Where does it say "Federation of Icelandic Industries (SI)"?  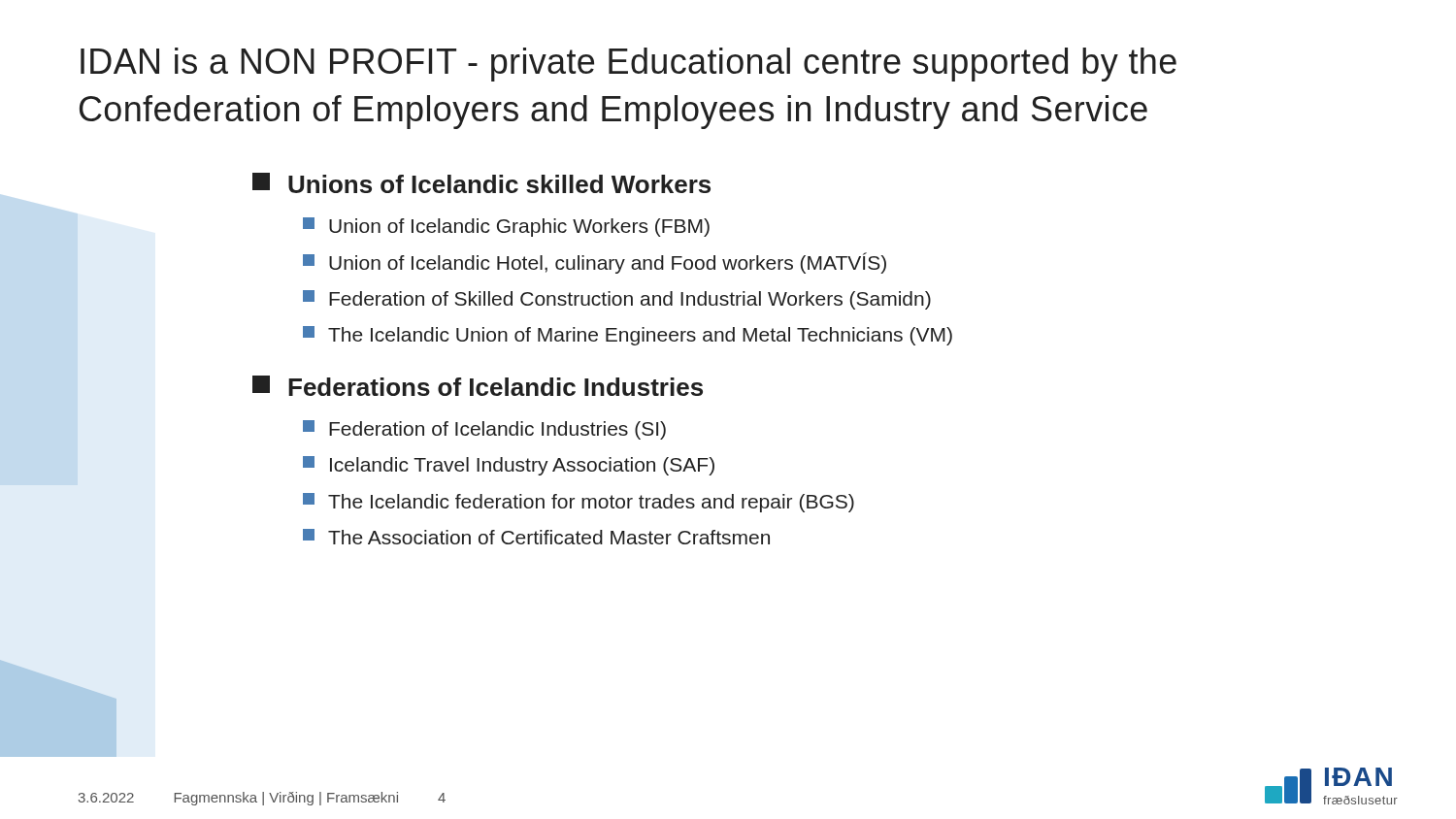coord(485,429)
